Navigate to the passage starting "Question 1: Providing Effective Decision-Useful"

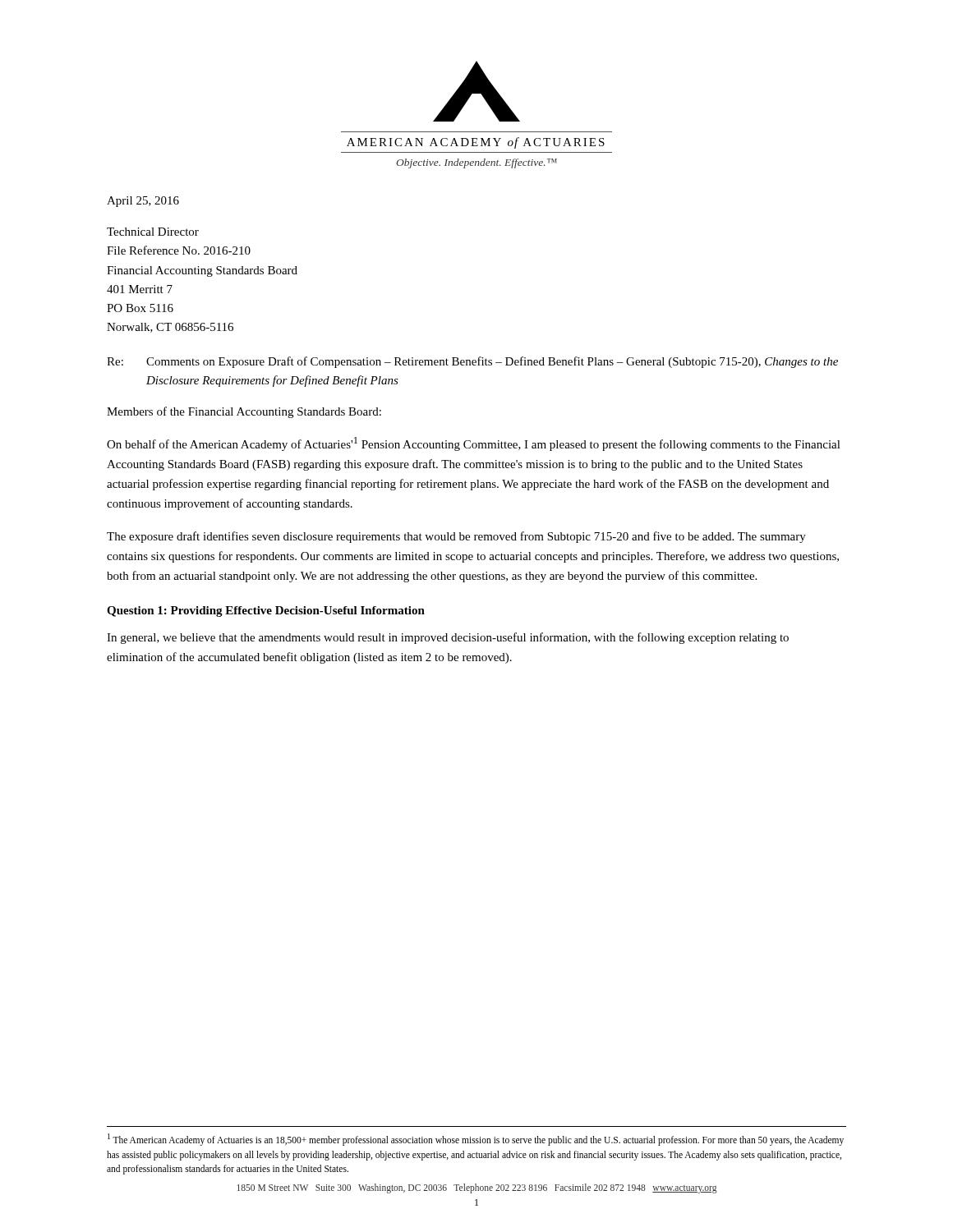(266, 610)
